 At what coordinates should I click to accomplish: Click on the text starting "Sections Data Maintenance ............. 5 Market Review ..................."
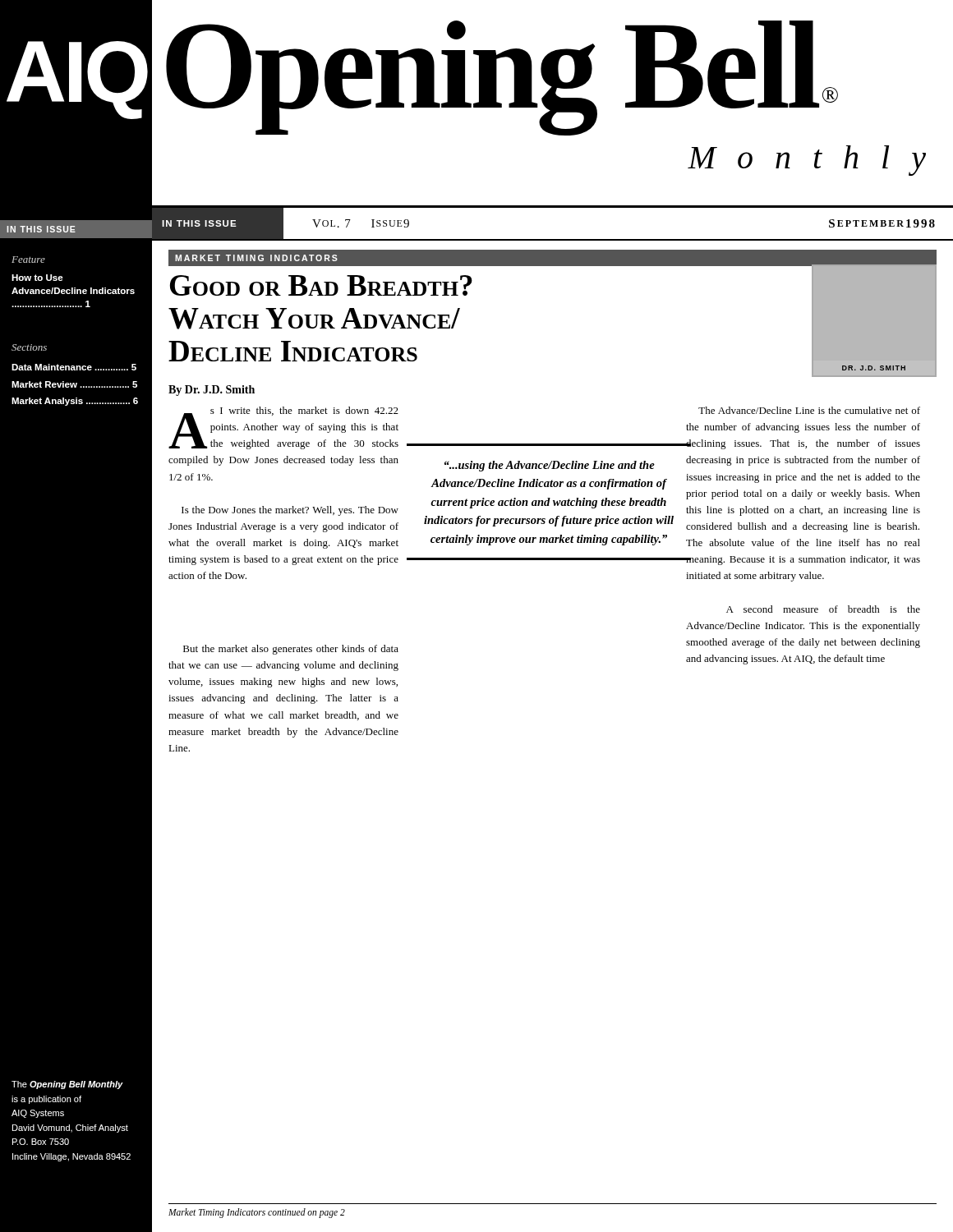click(x=76, y=375)
